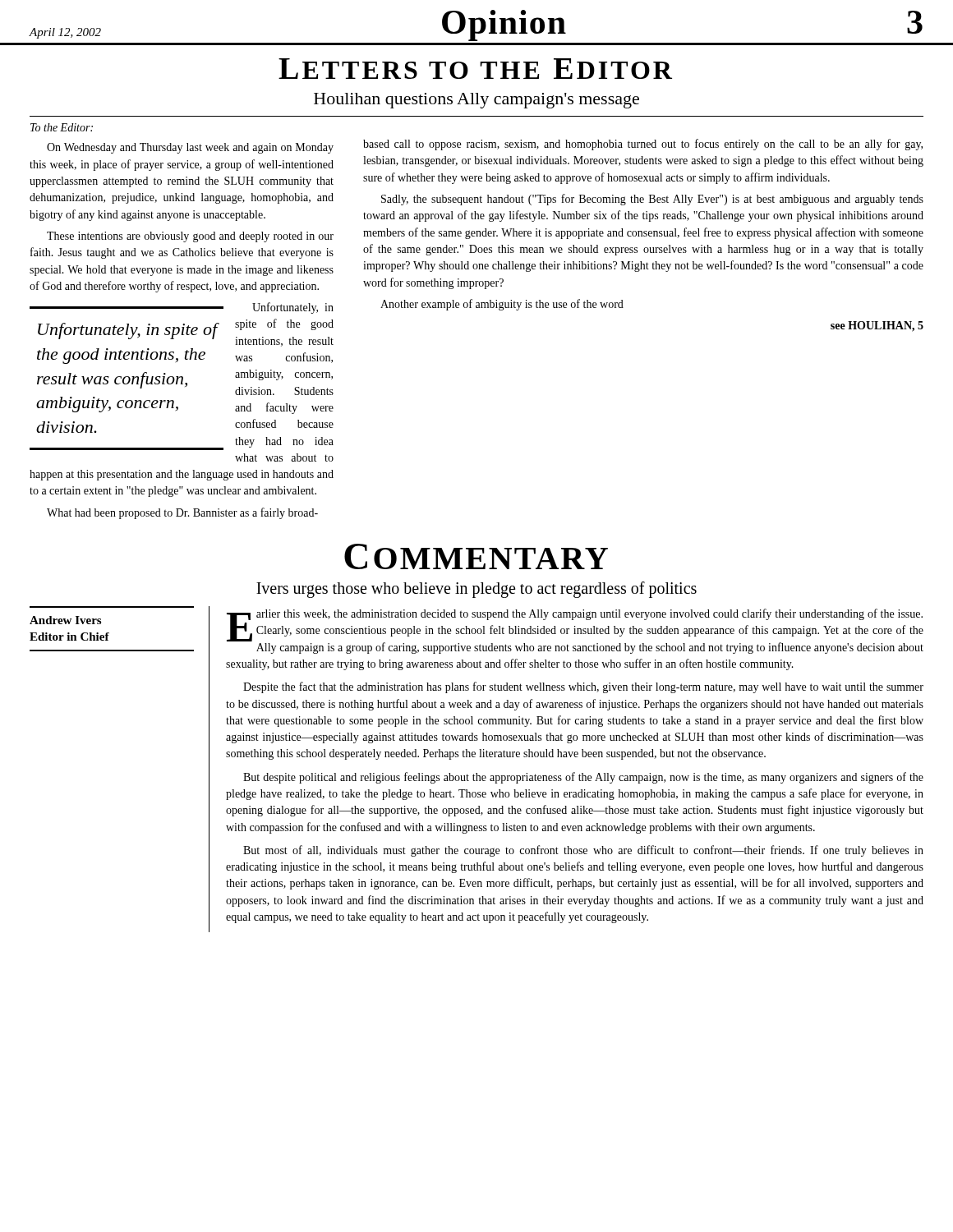The image size is (953, 1232).
Task: Point to "LETTERS TO THE EDITOR"
Action: coord(476,68)
